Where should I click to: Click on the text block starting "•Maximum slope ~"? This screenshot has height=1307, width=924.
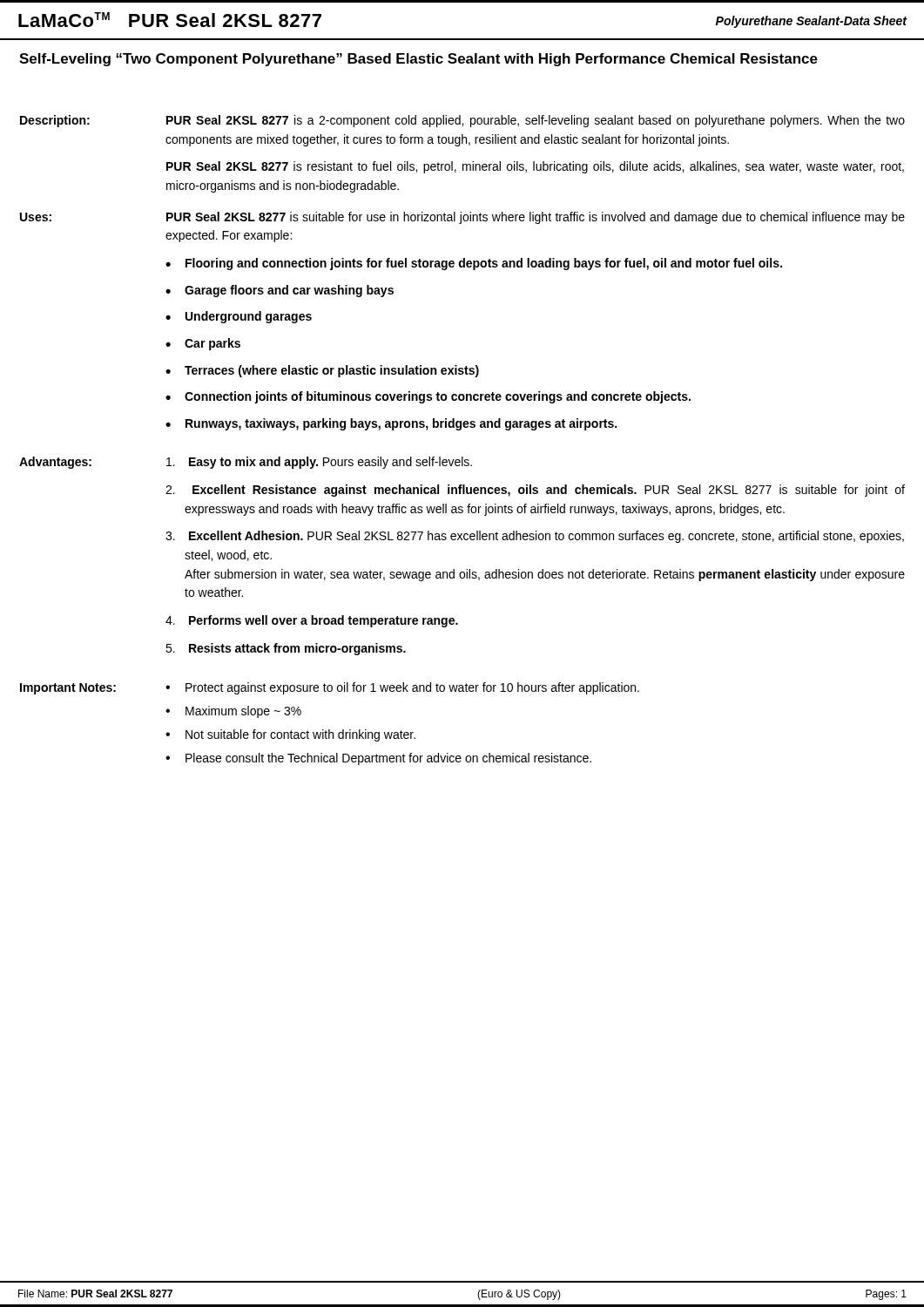click(x=233, y=712)
